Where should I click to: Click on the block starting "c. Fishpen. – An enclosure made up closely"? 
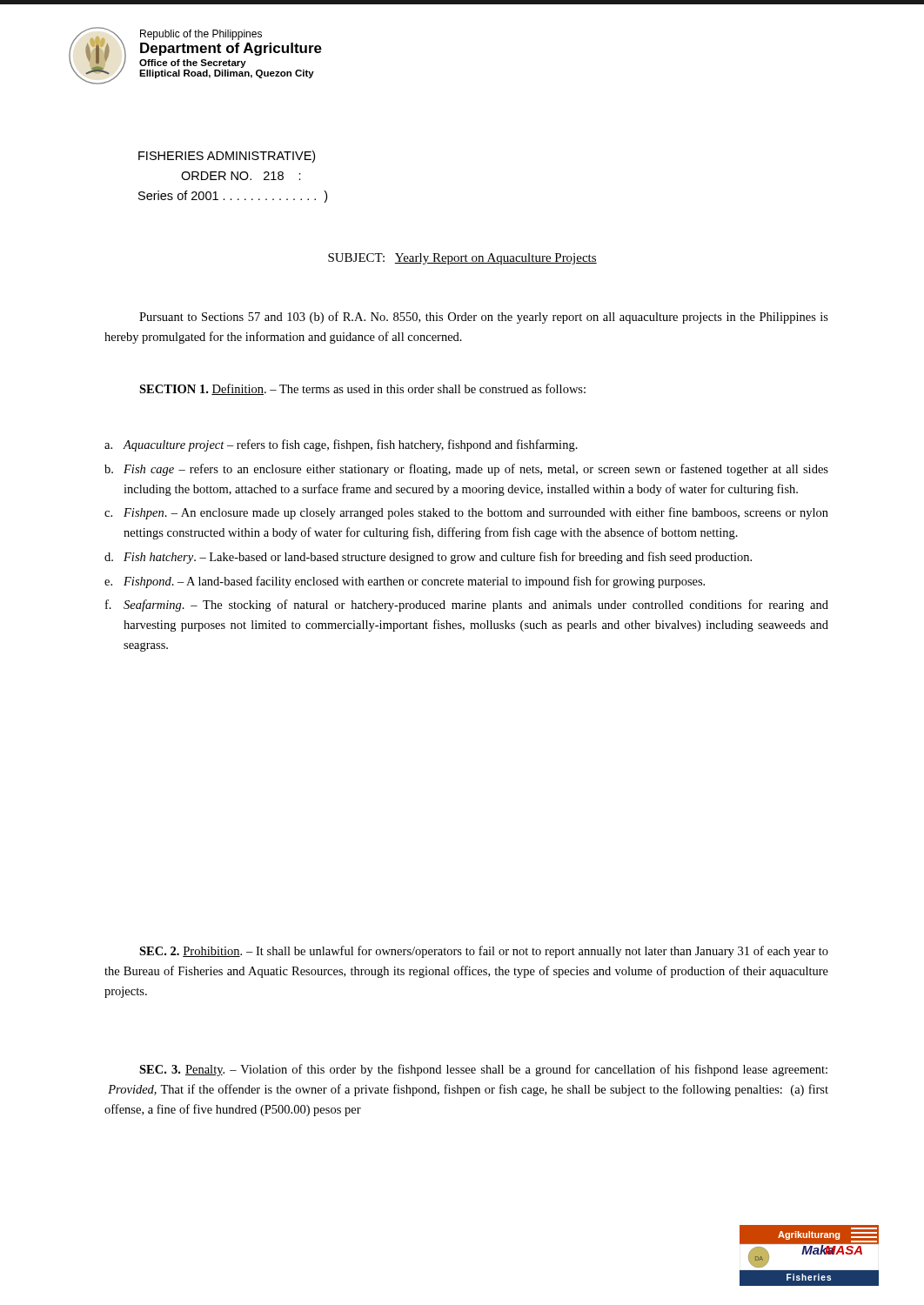point(466,523)
